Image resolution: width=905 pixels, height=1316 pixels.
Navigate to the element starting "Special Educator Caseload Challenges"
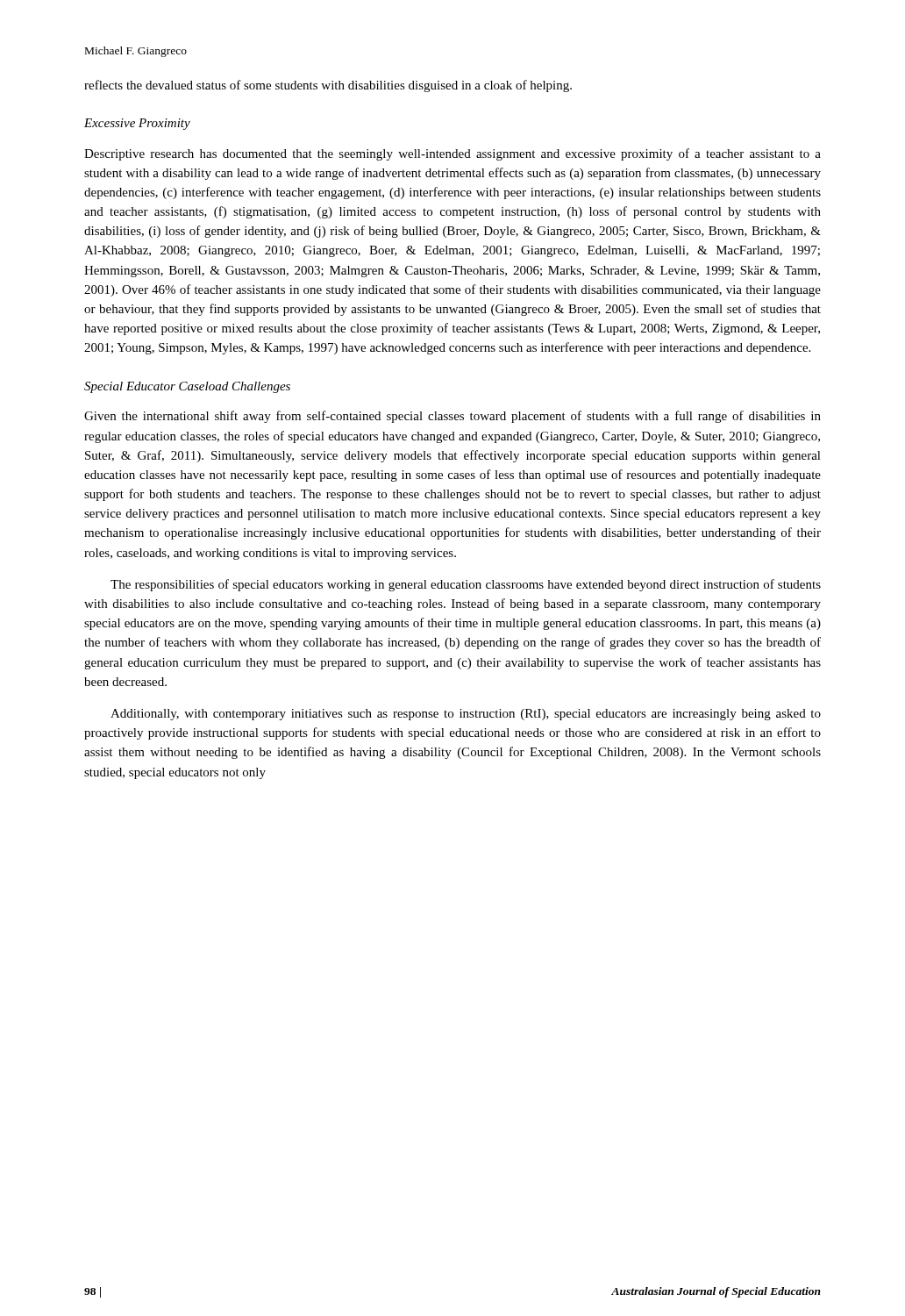187,386
